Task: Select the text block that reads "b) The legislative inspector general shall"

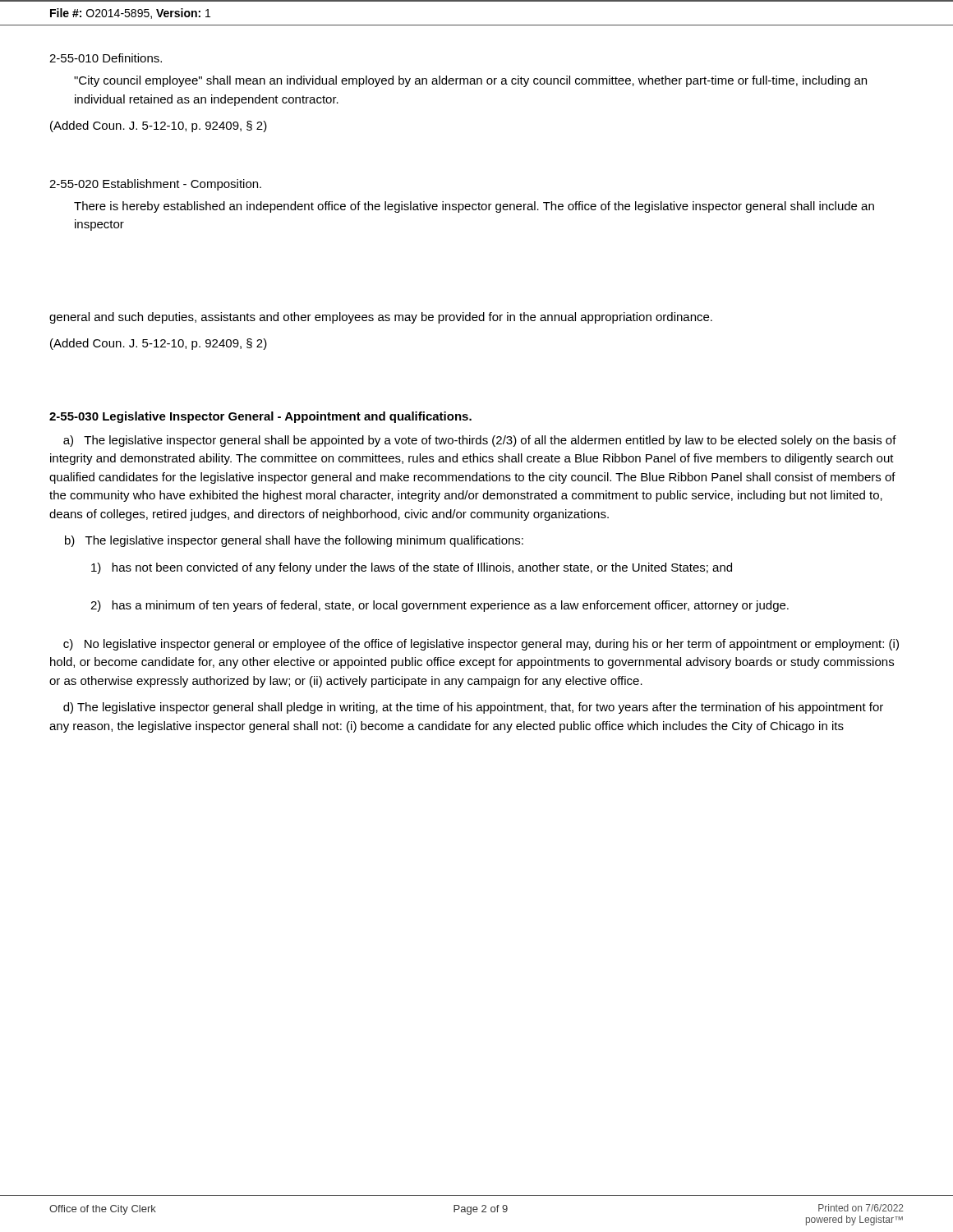Action: (x=294, y=540)
